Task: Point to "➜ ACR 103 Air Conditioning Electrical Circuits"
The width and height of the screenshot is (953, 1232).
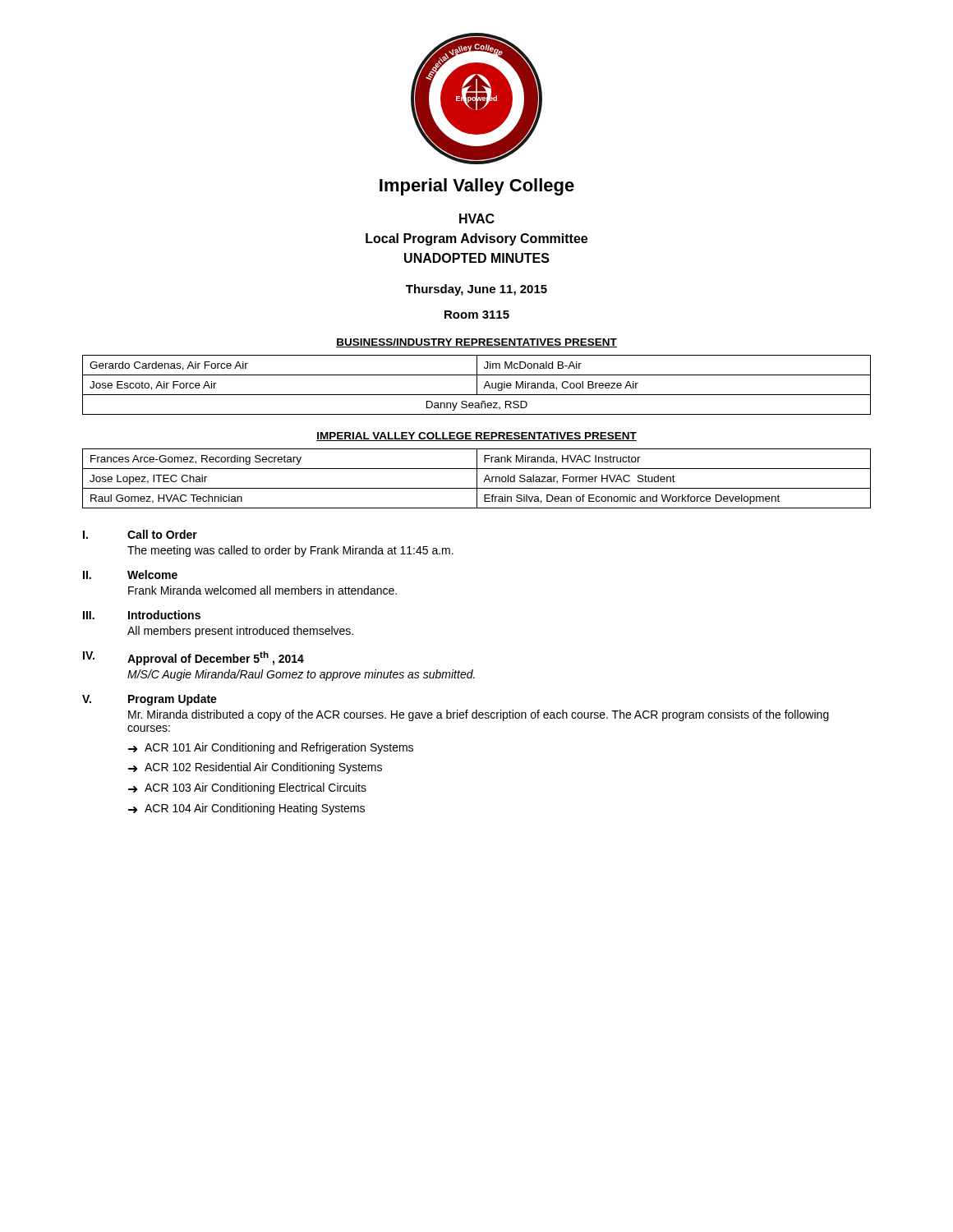Action: [x=247, y=790]
